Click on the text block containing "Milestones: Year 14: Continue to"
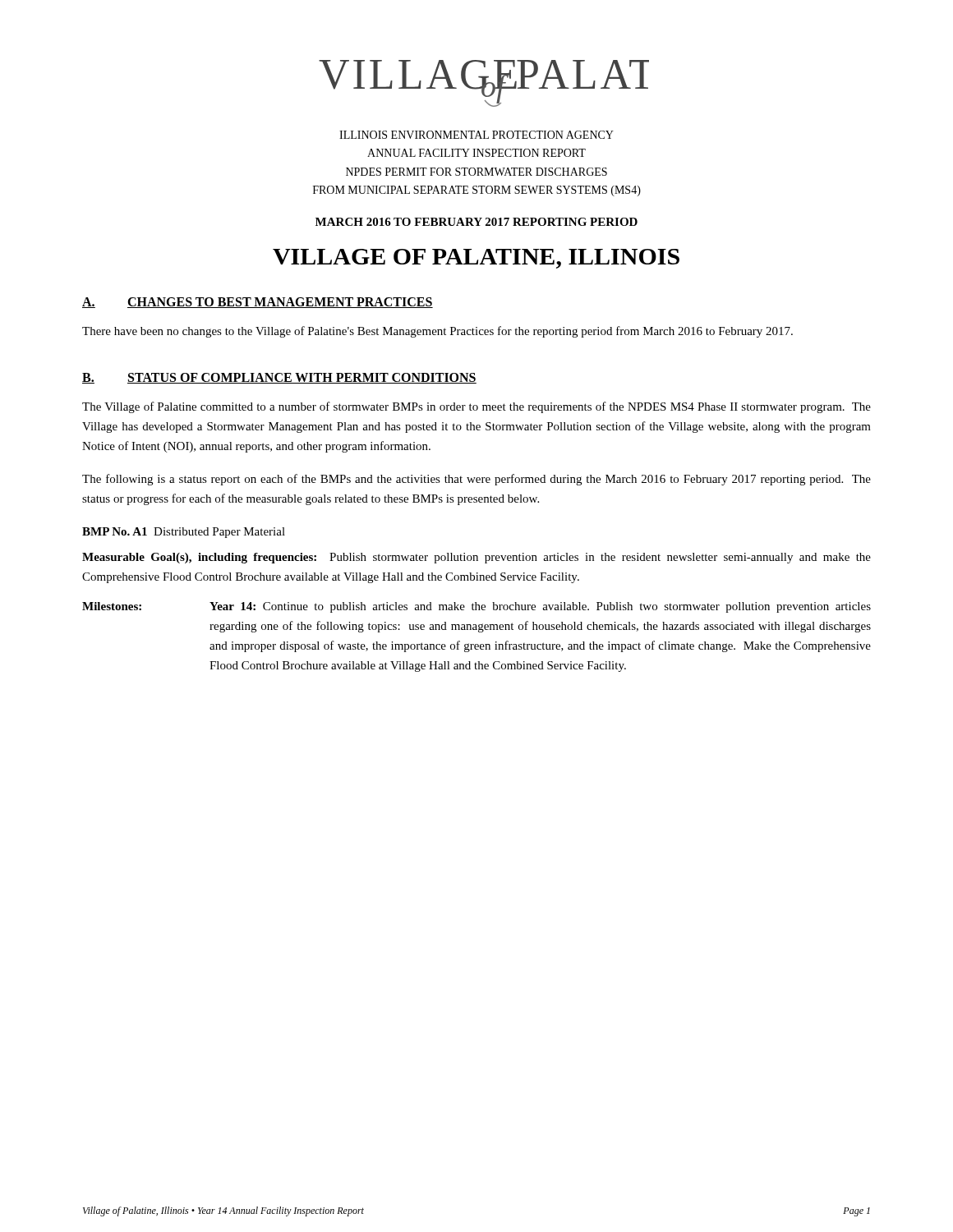Image resolution: width=953 pixels, height=1232 pixels. click(x=476, y=635)
